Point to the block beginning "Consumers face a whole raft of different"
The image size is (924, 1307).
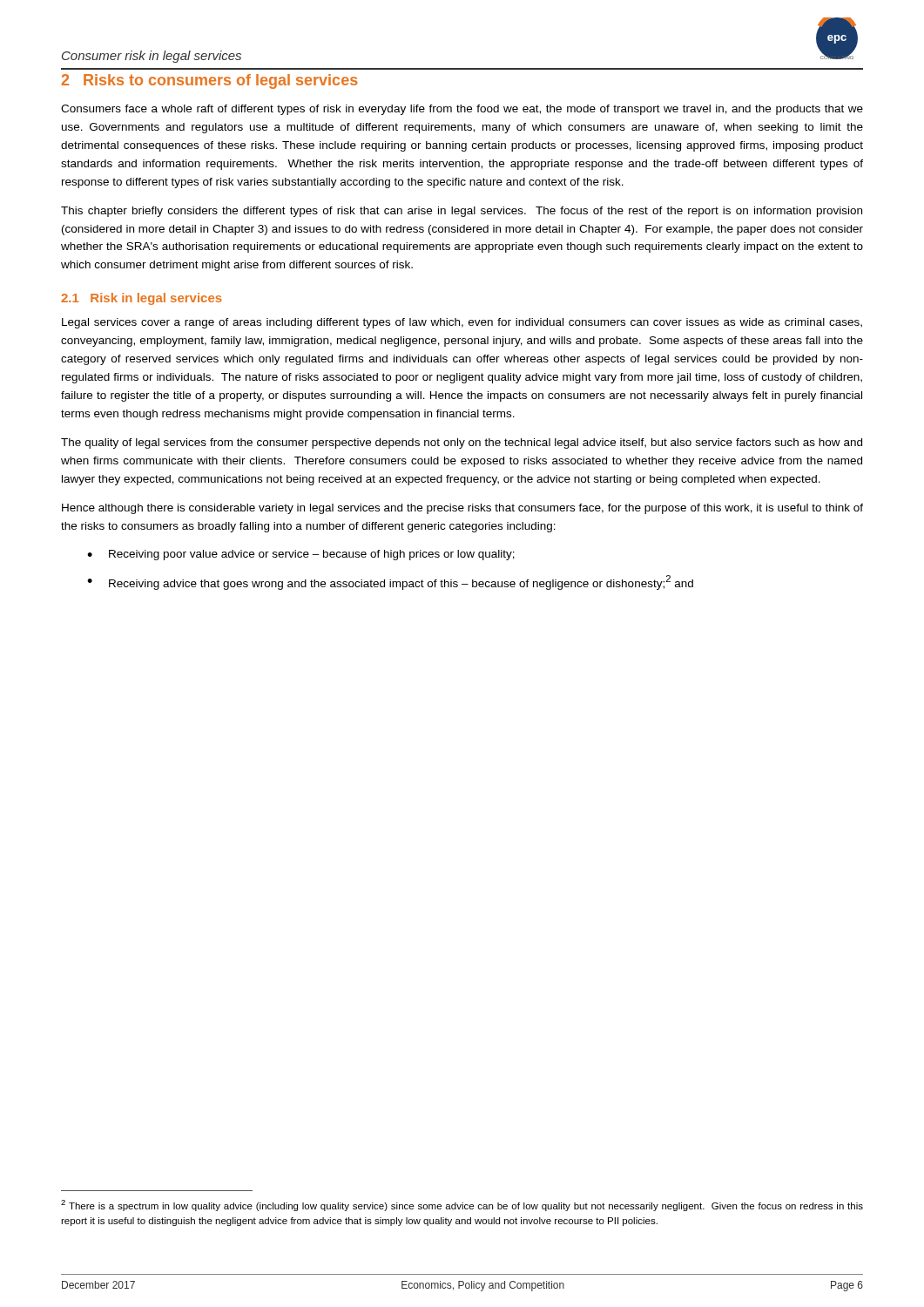point(462,145)
